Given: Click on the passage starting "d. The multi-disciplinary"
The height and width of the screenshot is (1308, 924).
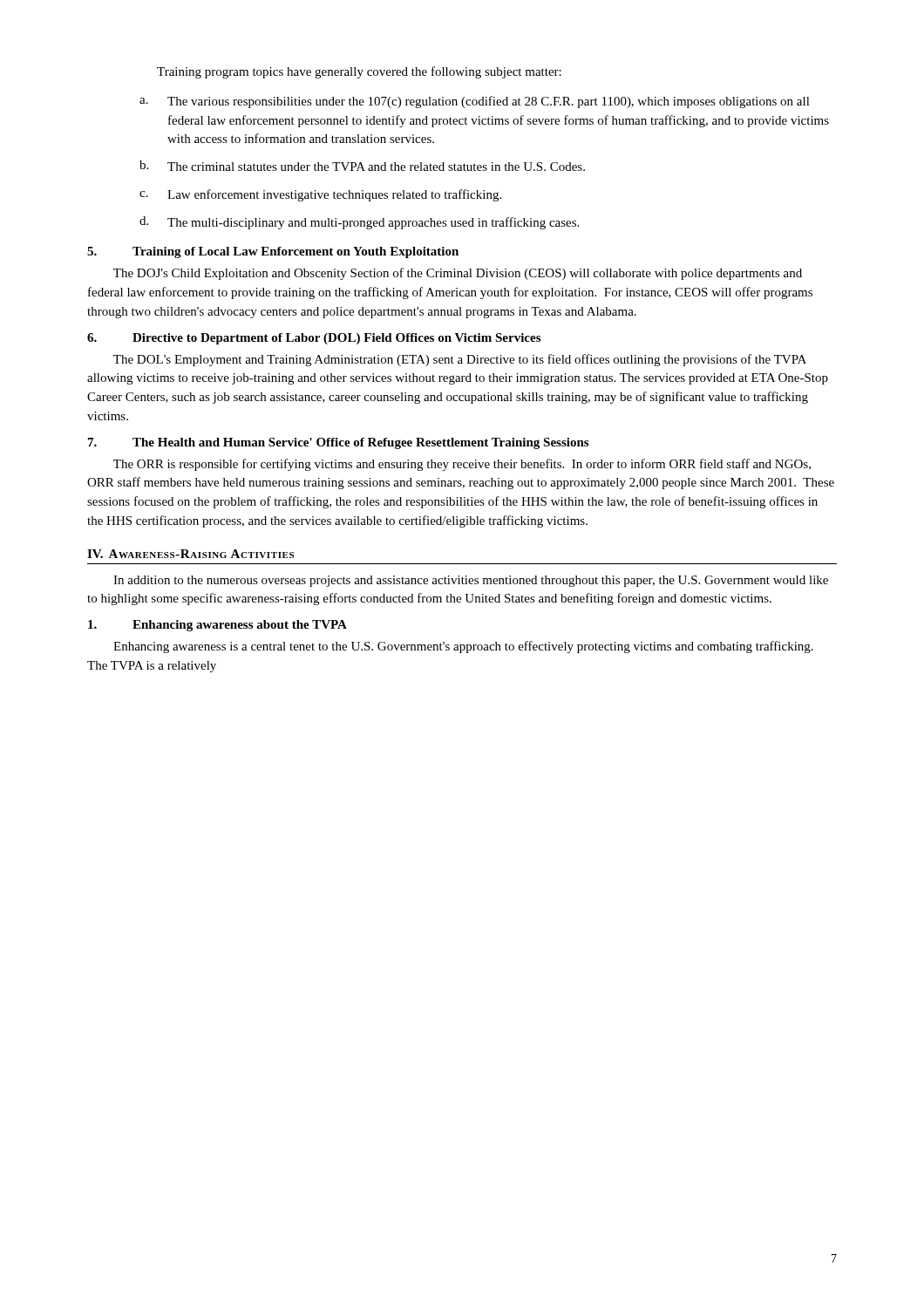Looking at the screenshot, I should (488, 223).
